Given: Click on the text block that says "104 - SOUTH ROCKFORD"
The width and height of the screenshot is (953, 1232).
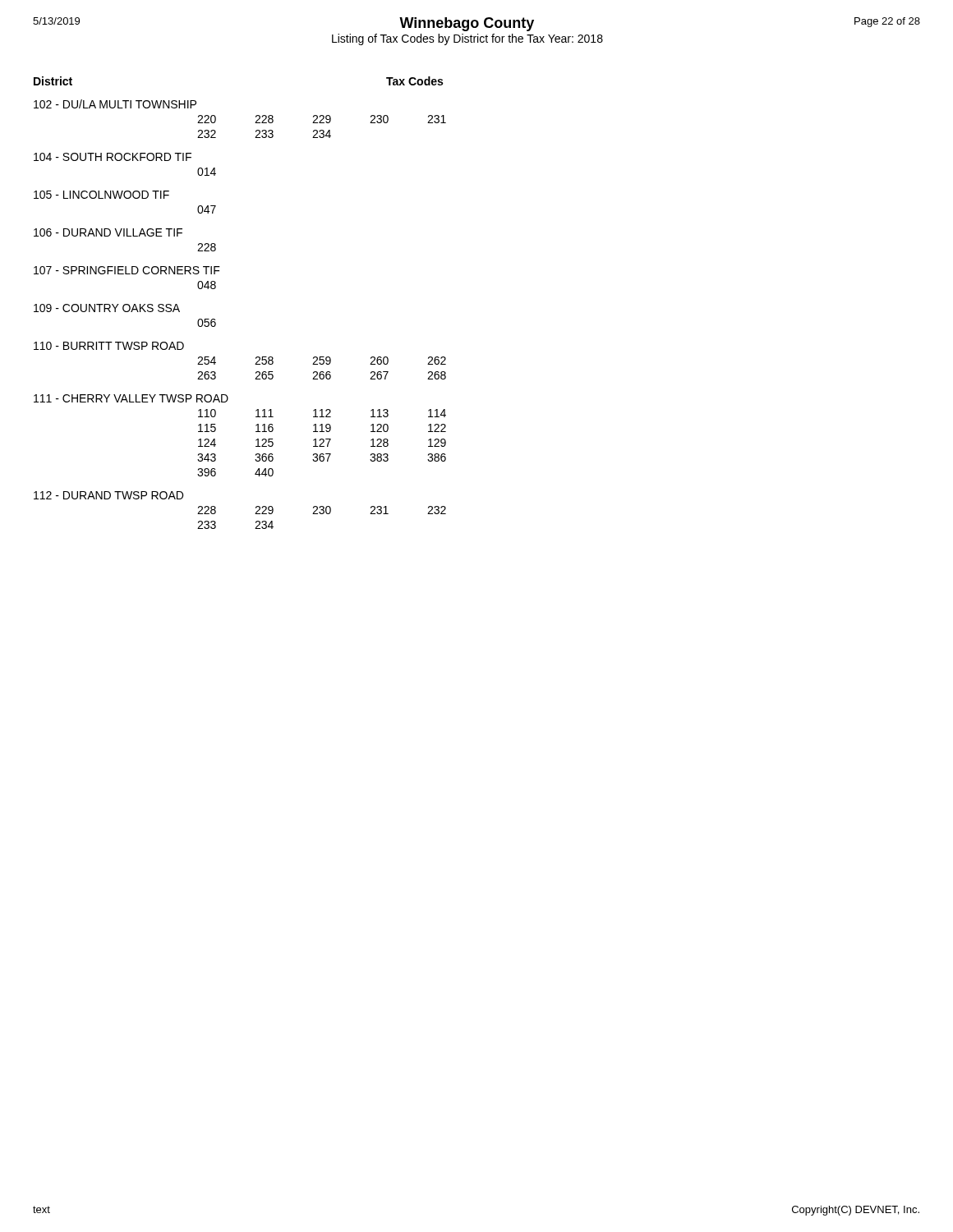Looking at the screenshot, I should [113, 157].
